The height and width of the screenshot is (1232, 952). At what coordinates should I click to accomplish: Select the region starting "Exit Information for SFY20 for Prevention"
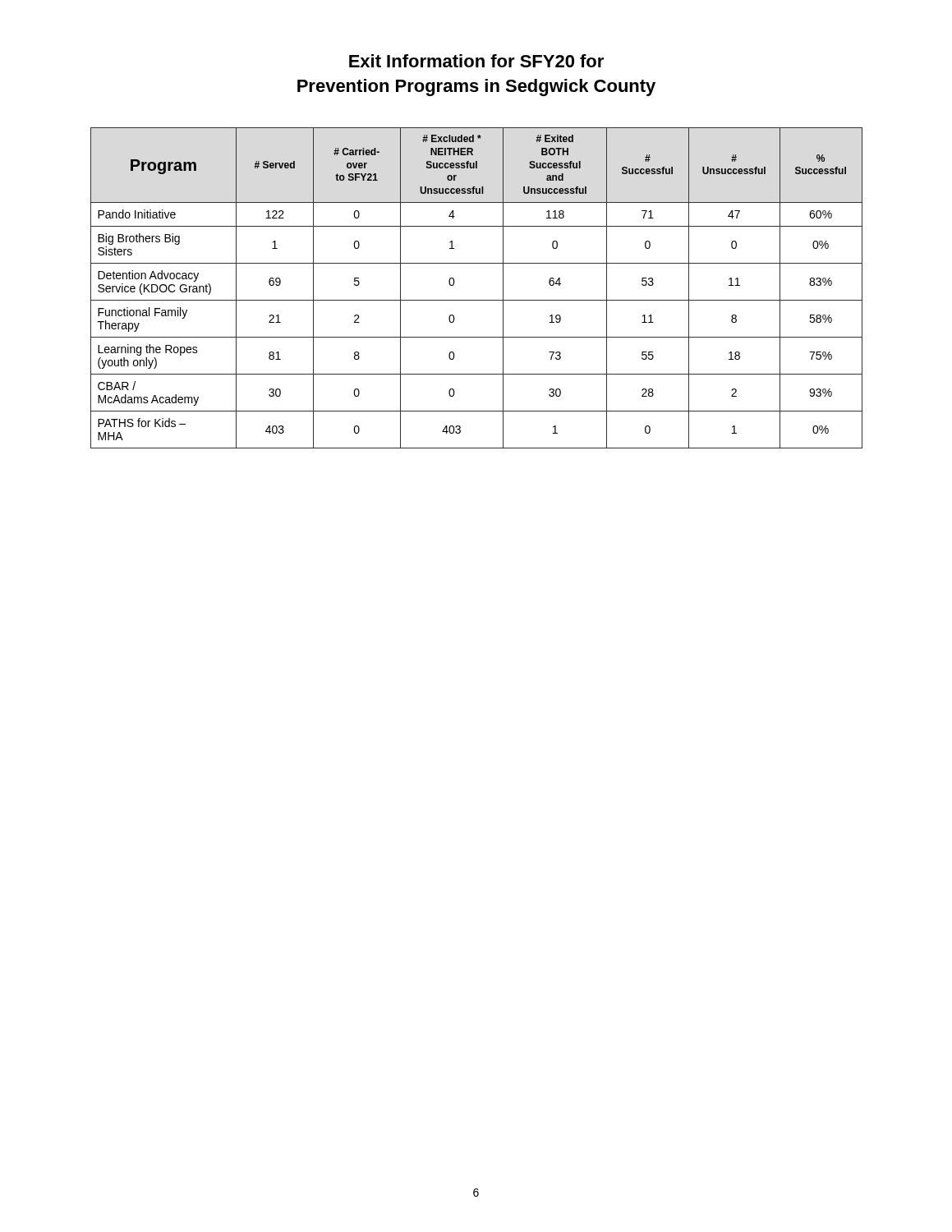[x=476, y=74]
